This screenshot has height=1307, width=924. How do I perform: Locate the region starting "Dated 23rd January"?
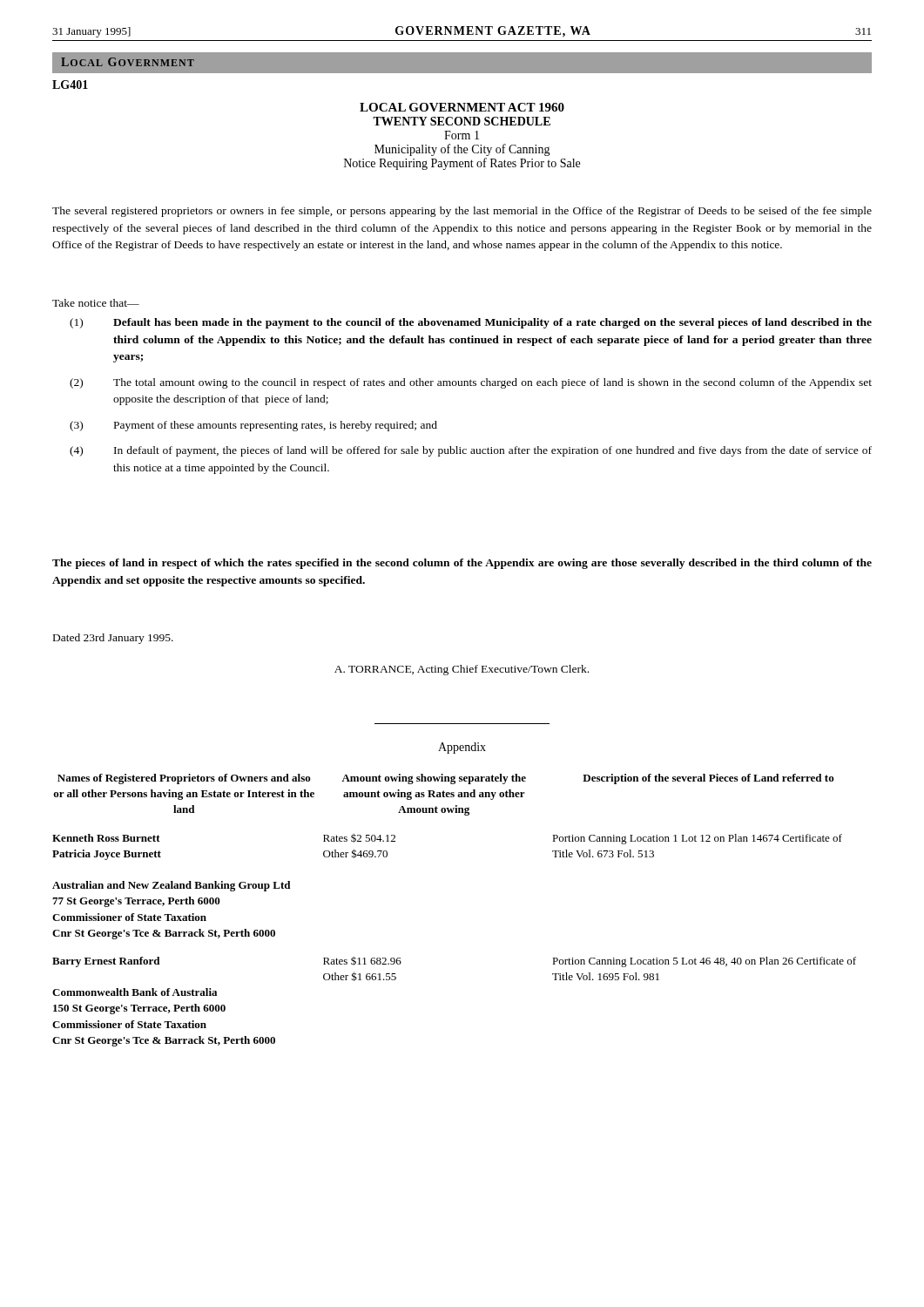(x=113, y=637)
